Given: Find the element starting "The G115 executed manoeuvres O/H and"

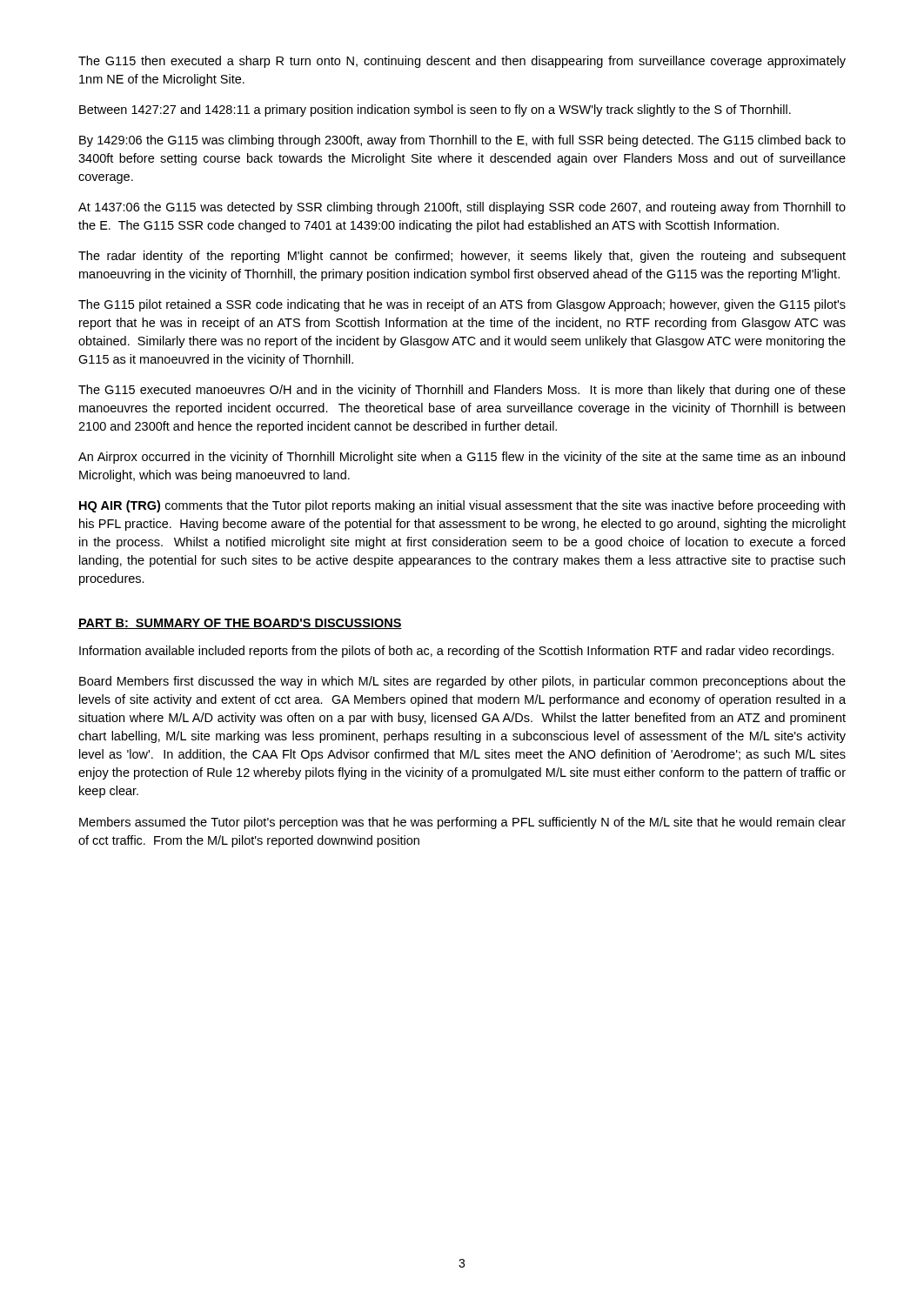Looking at the screenshot, I should pyautogui.click(x=462, y=408).
